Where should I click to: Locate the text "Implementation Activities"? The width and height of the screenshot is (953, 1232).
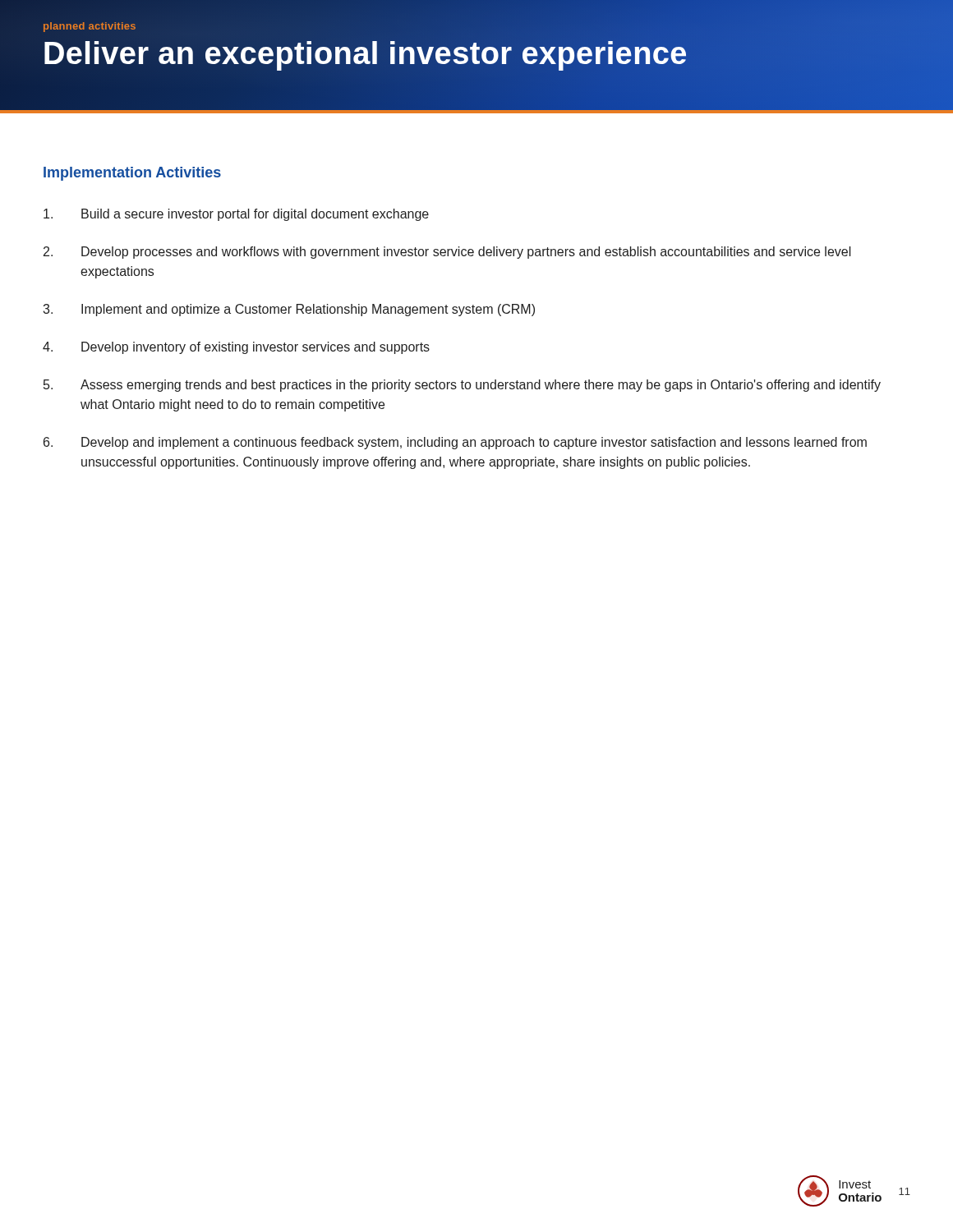click(x=132, y=172)
